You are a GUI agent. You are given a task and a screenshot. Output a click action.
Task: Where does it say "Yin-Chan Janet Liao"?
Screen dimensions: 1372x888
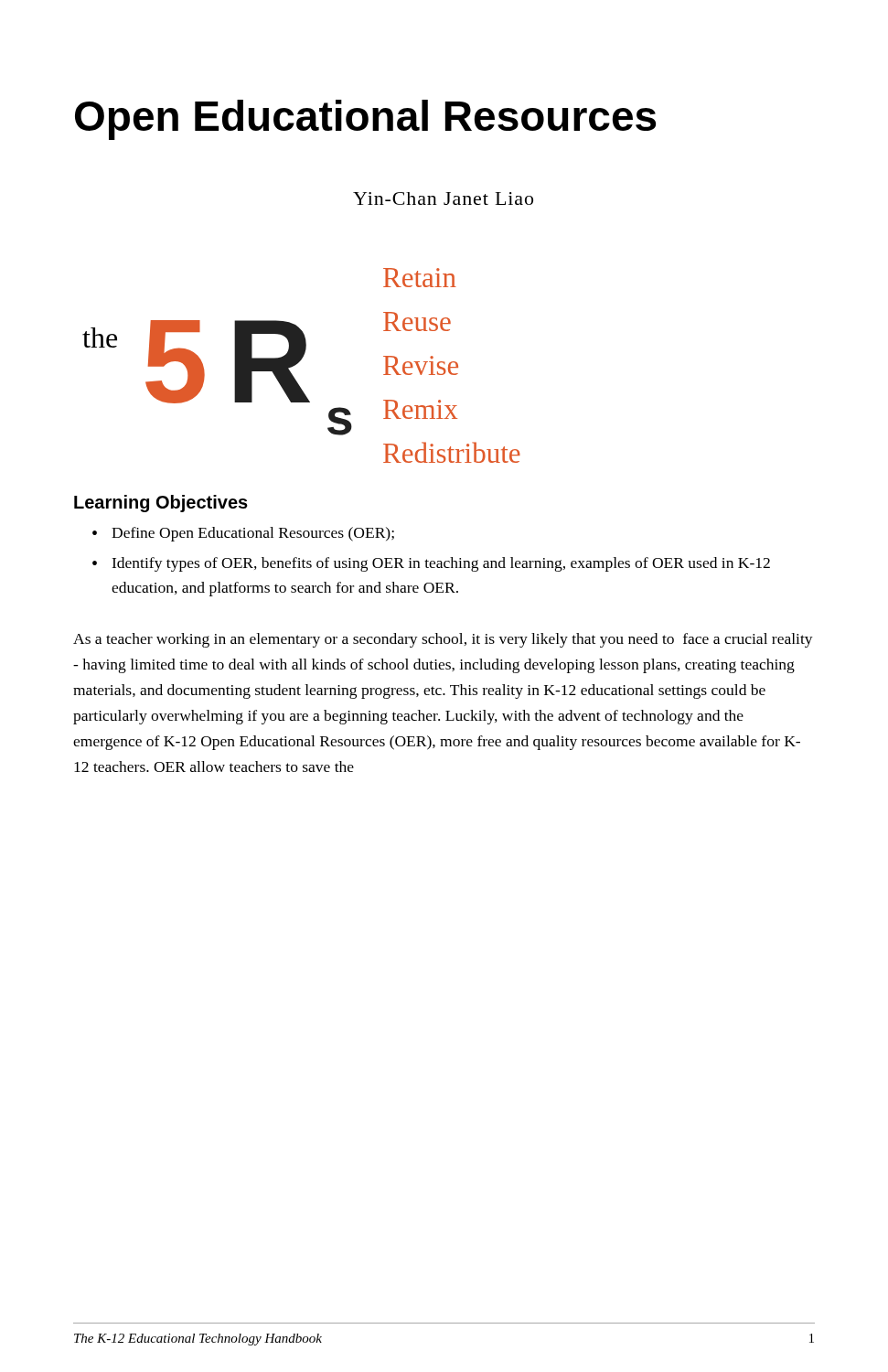coord(444,198)
